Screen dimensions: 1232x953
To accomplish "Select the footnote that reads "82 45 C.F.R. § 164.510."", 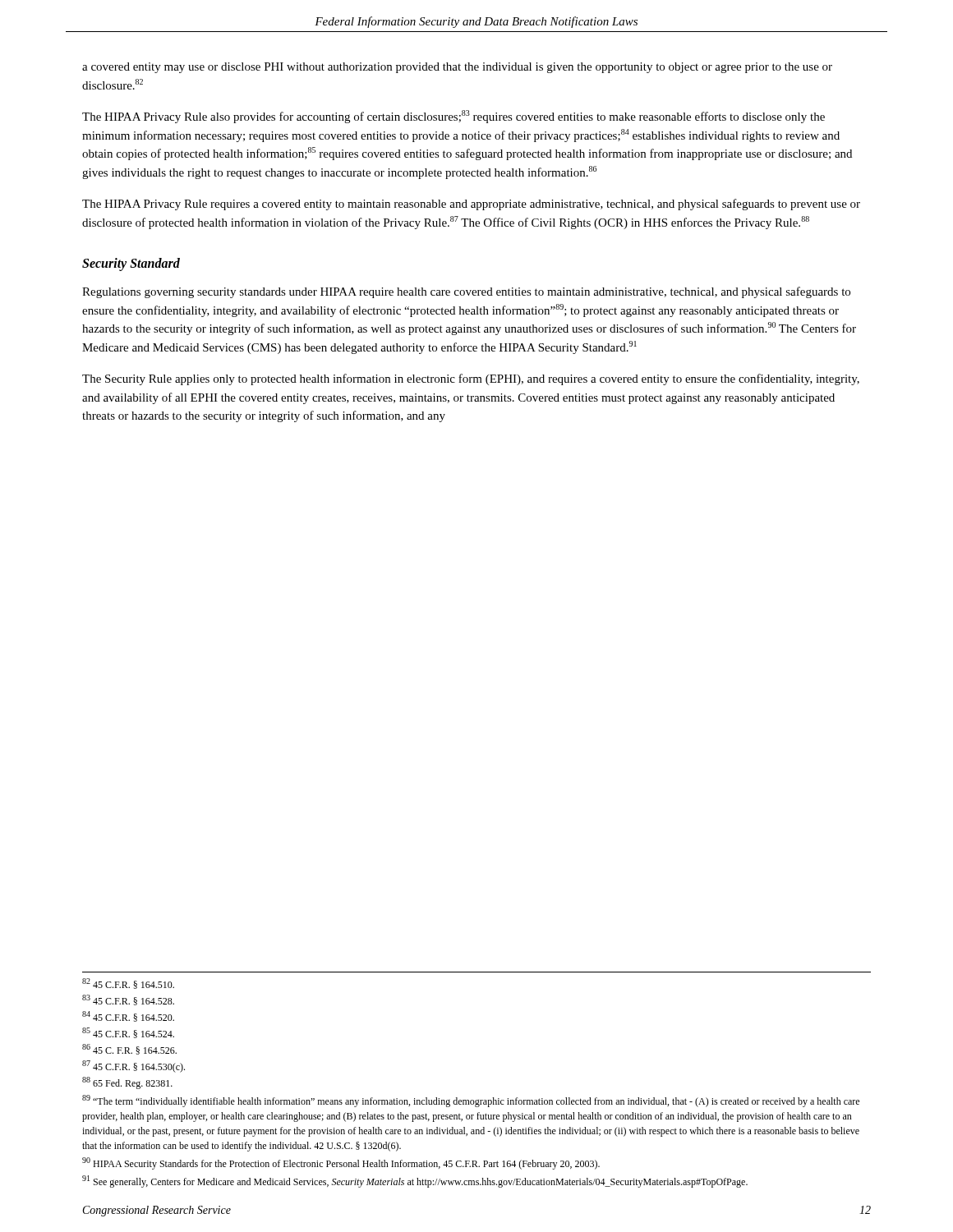I will click(x=128, y=984).
